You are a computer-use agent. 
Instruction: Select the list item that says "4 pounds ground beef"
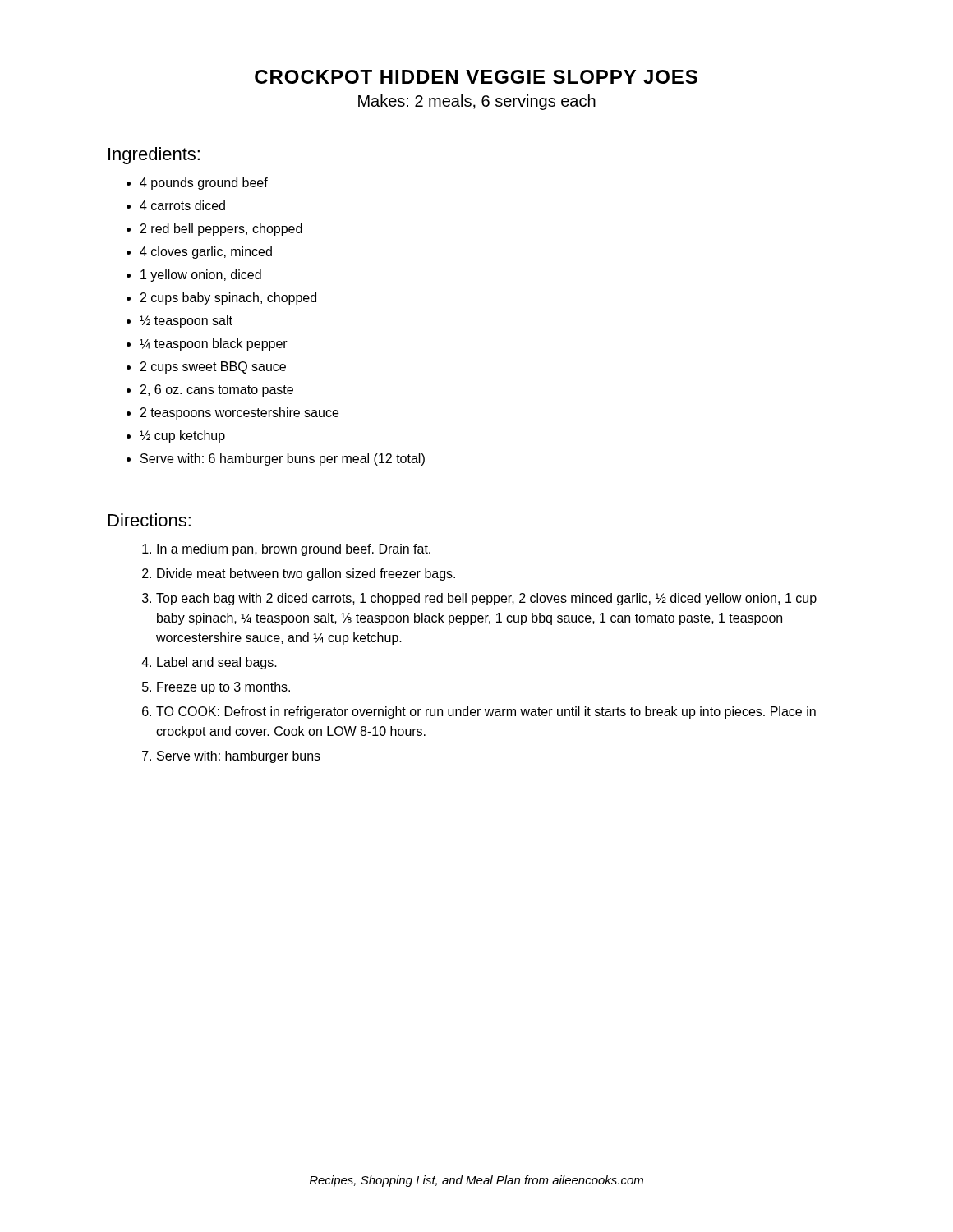point(204,183)
